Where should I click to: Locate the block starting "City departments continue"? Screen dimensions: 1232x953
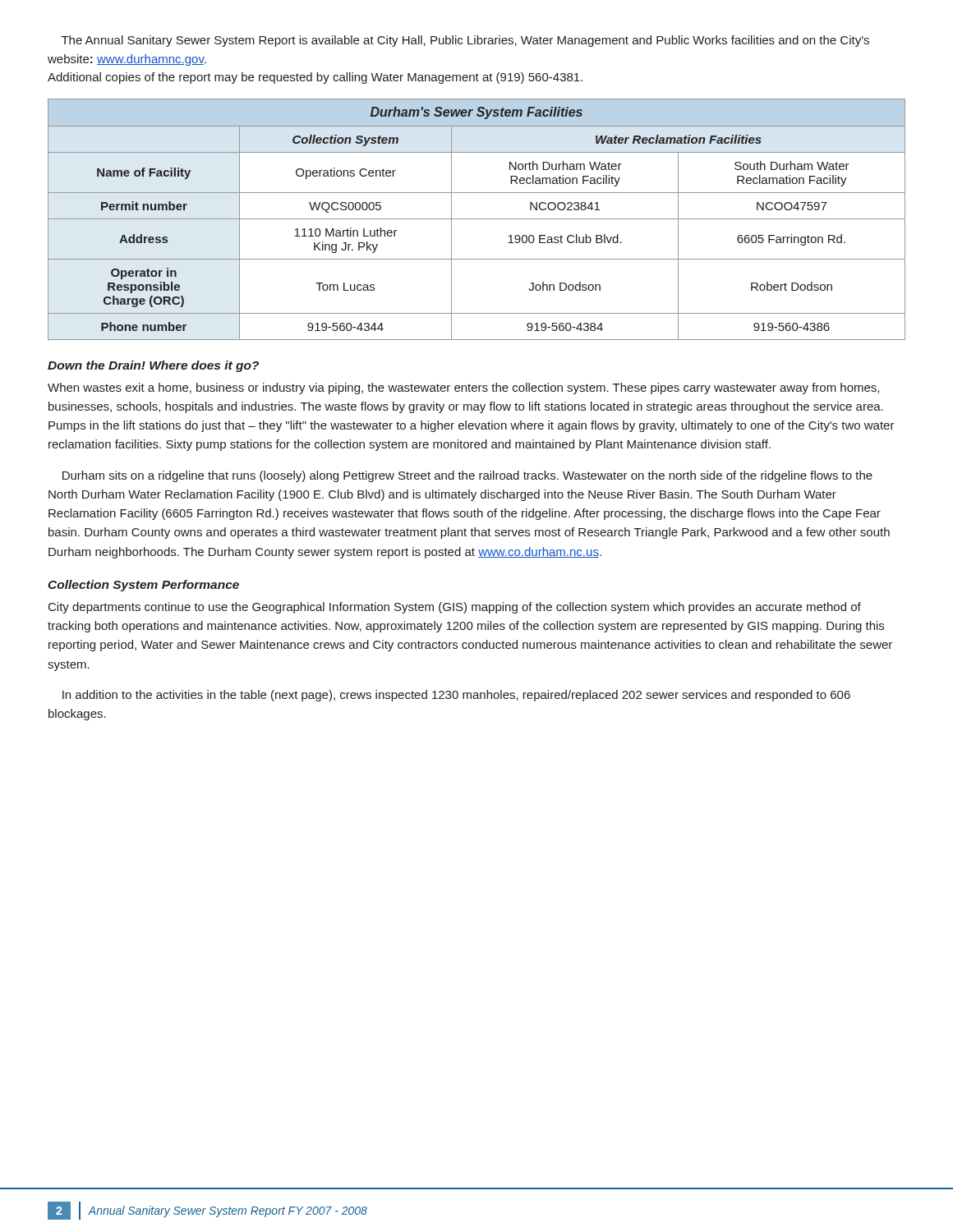pos(470,635)
